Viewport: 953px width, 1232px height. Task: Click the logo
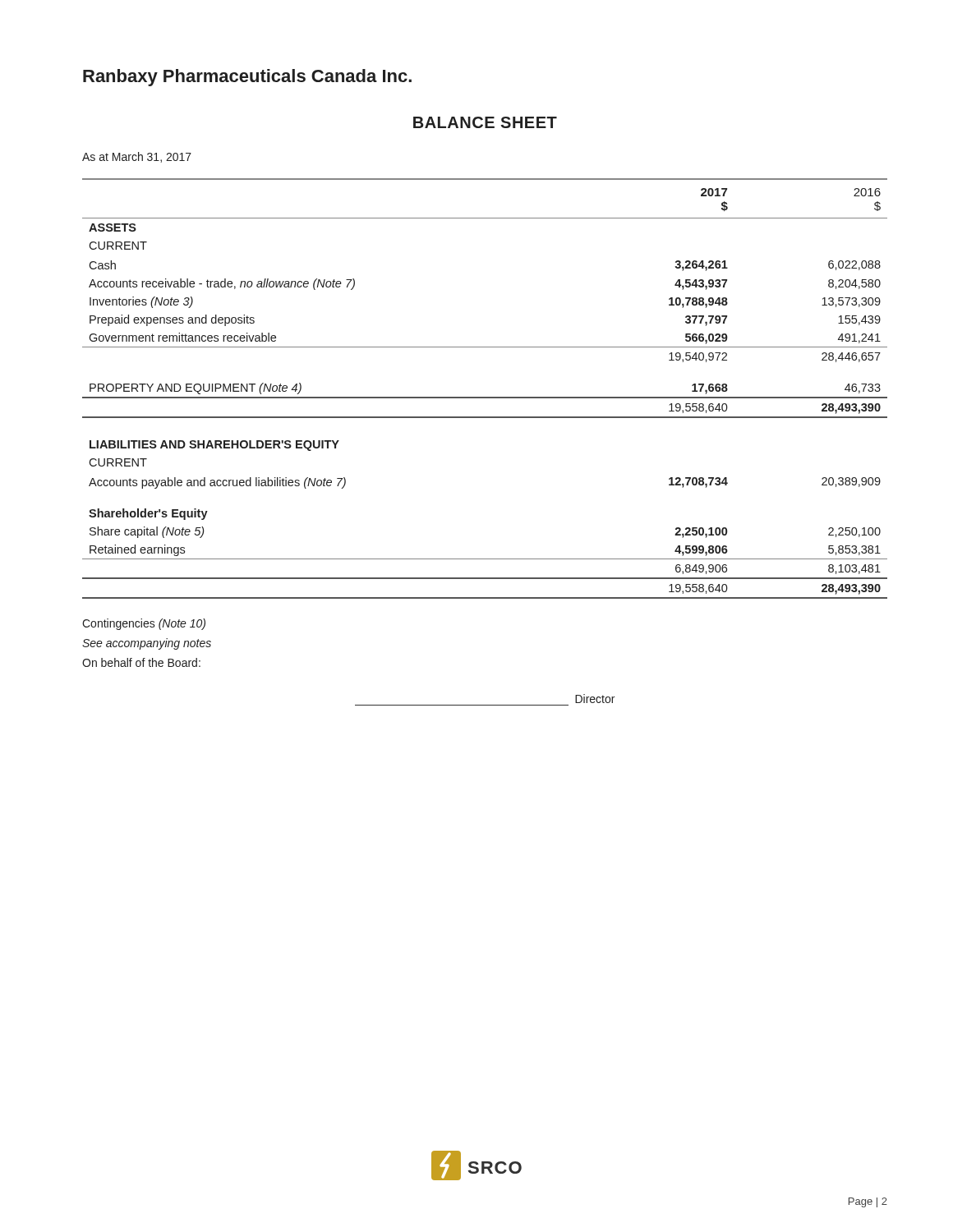tap(476, 1167)
